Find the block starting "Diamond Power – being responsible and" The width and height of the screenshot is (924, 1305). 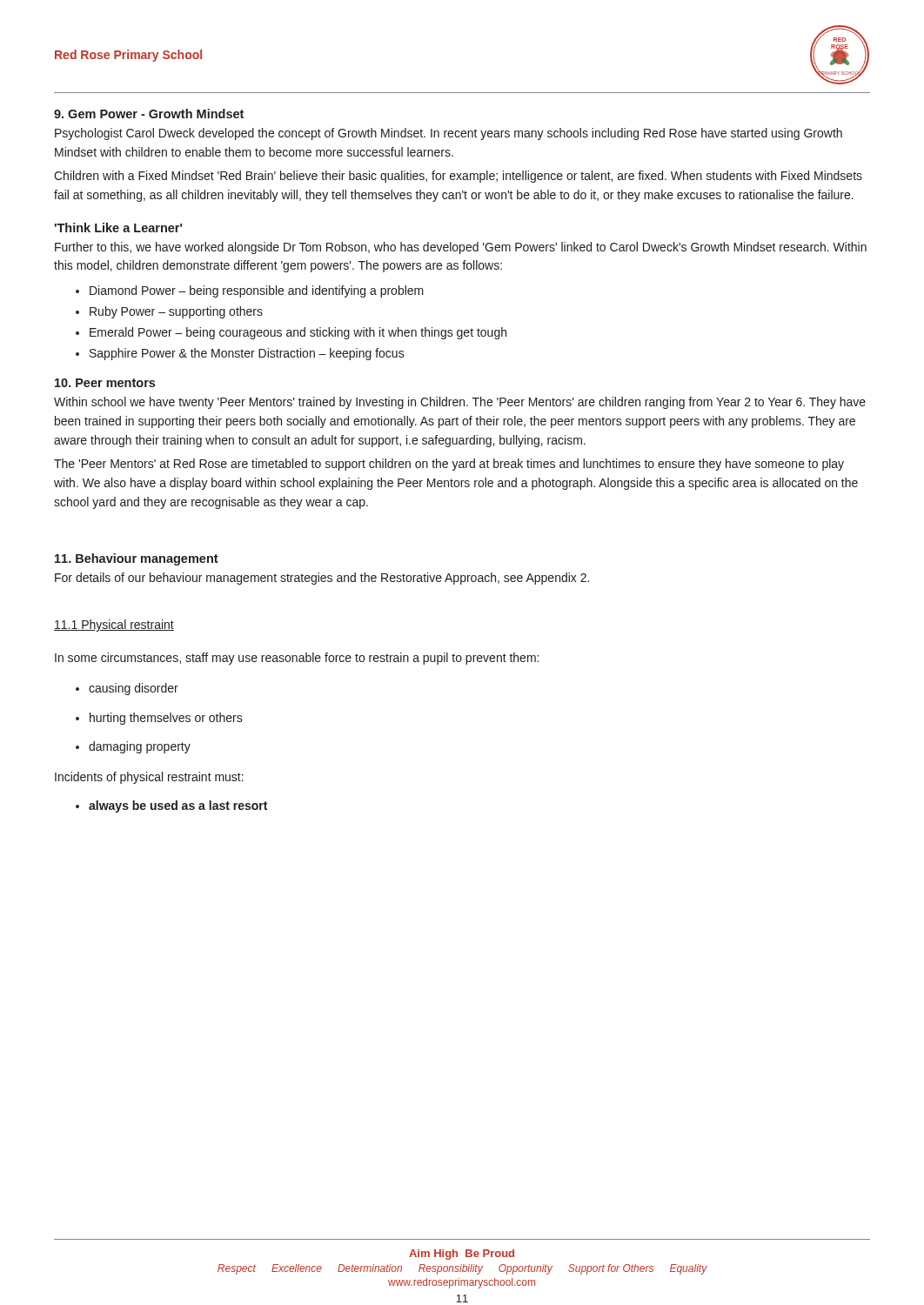point(256,291)
